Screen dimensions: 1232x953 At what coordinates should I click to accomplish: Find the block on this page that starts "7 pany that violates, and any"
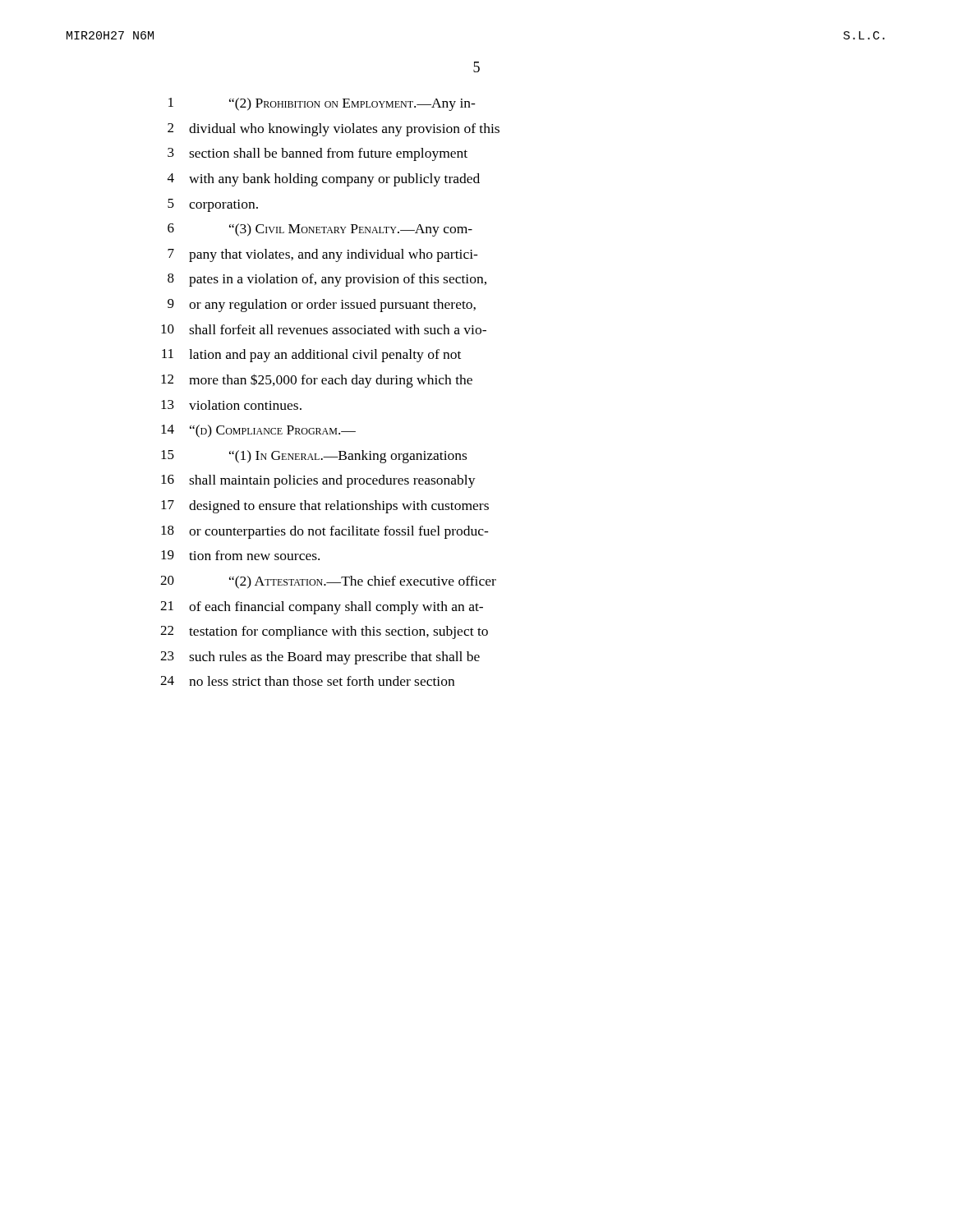(x=323, y=255)
